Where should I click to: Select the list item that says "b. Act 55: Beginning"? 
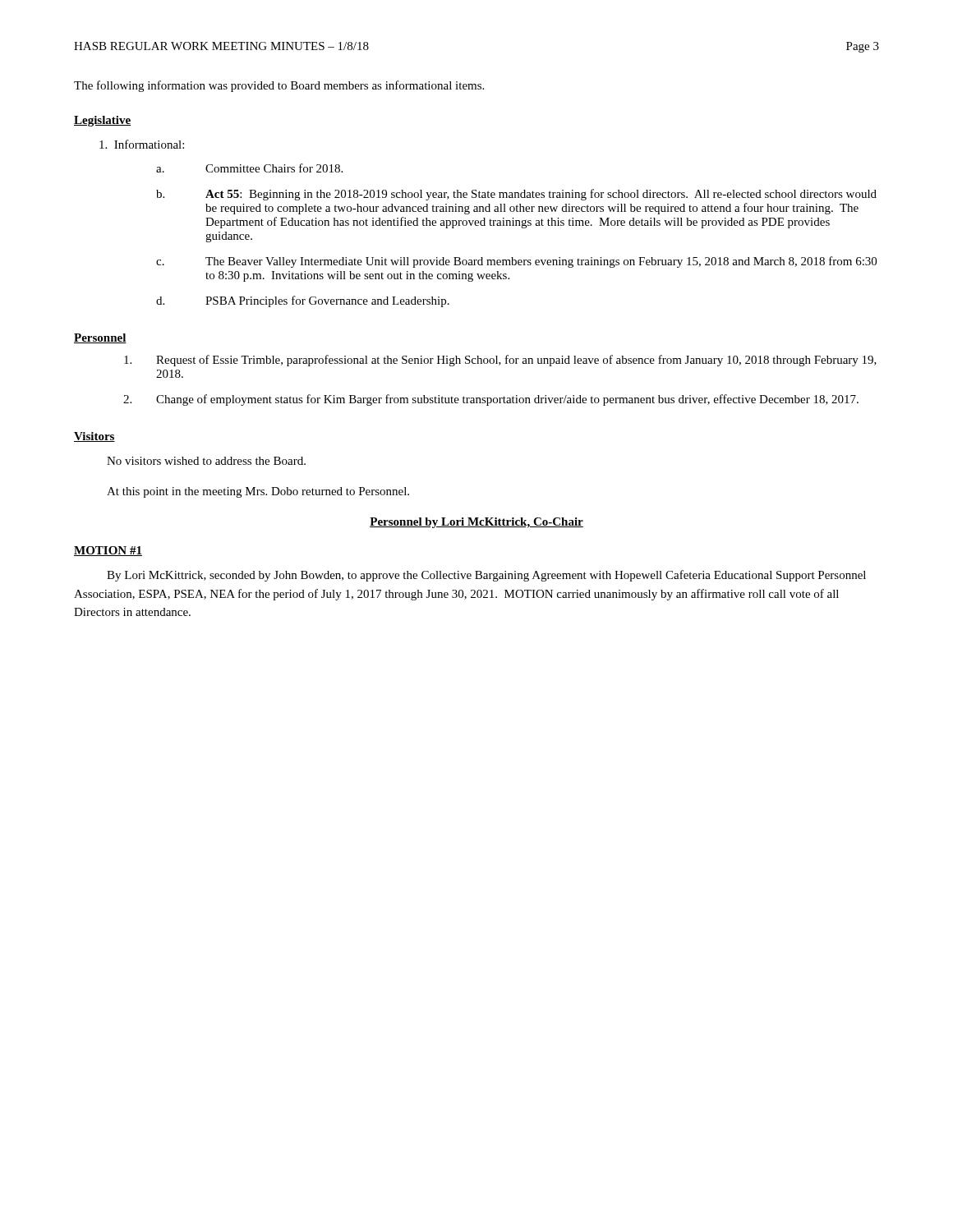[518, 215]
